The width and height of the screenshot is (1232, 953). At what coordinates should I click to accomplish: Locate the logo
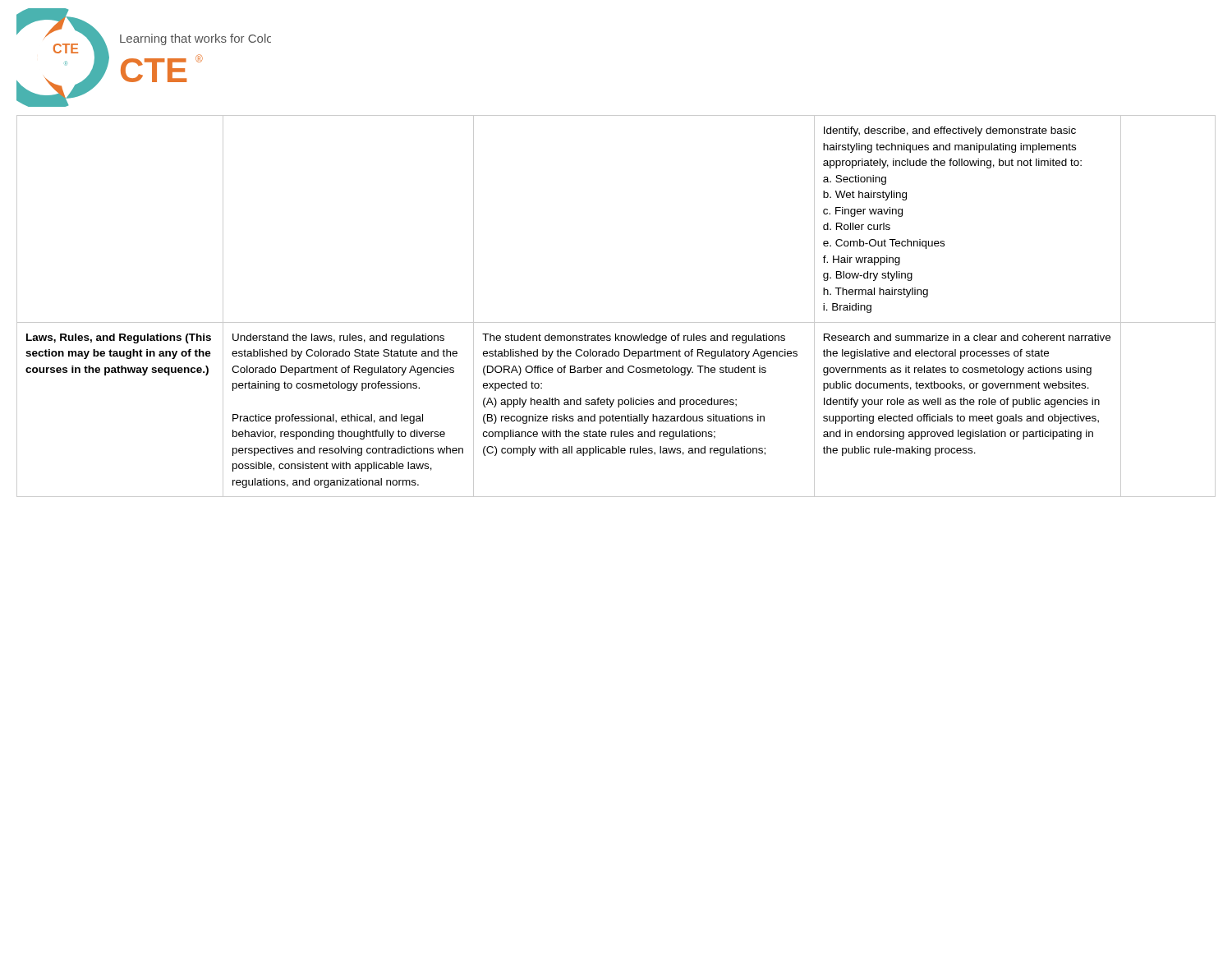(148, 58)
